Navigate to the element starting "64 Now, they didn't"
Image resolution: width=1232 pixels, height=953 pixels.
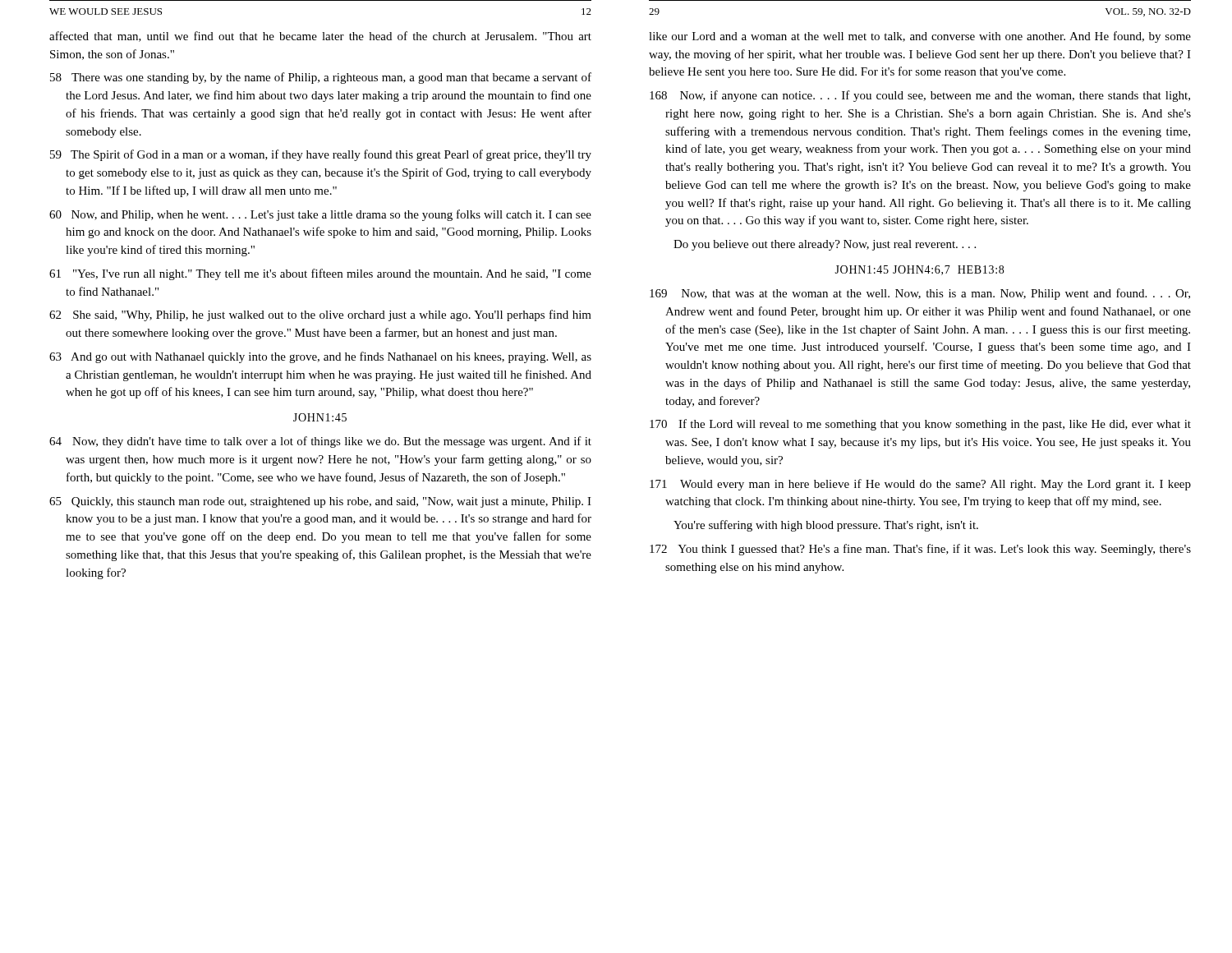(x=320, y=459)
